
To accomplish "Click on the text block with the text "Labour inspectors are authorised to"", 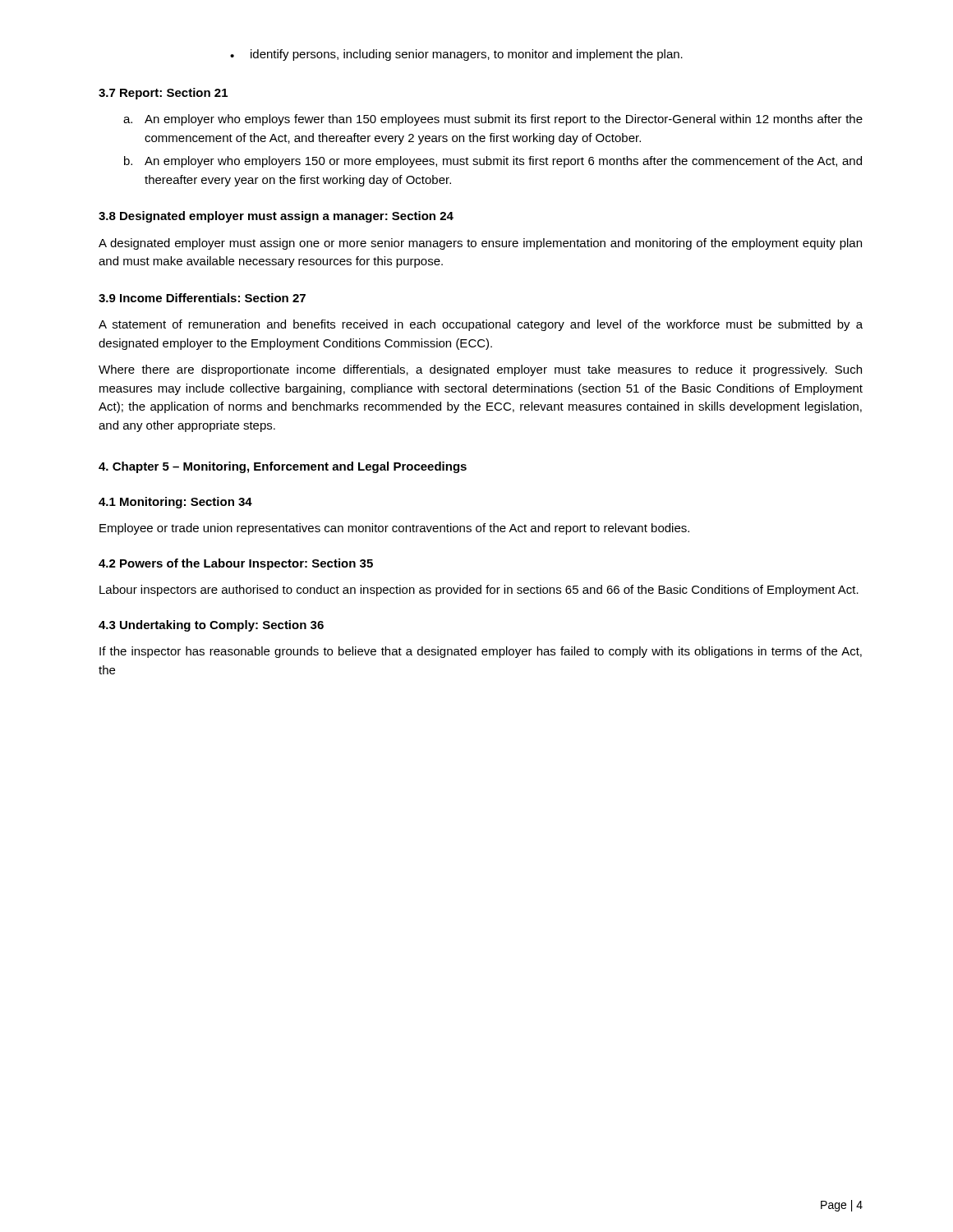I will pos(479,589).
